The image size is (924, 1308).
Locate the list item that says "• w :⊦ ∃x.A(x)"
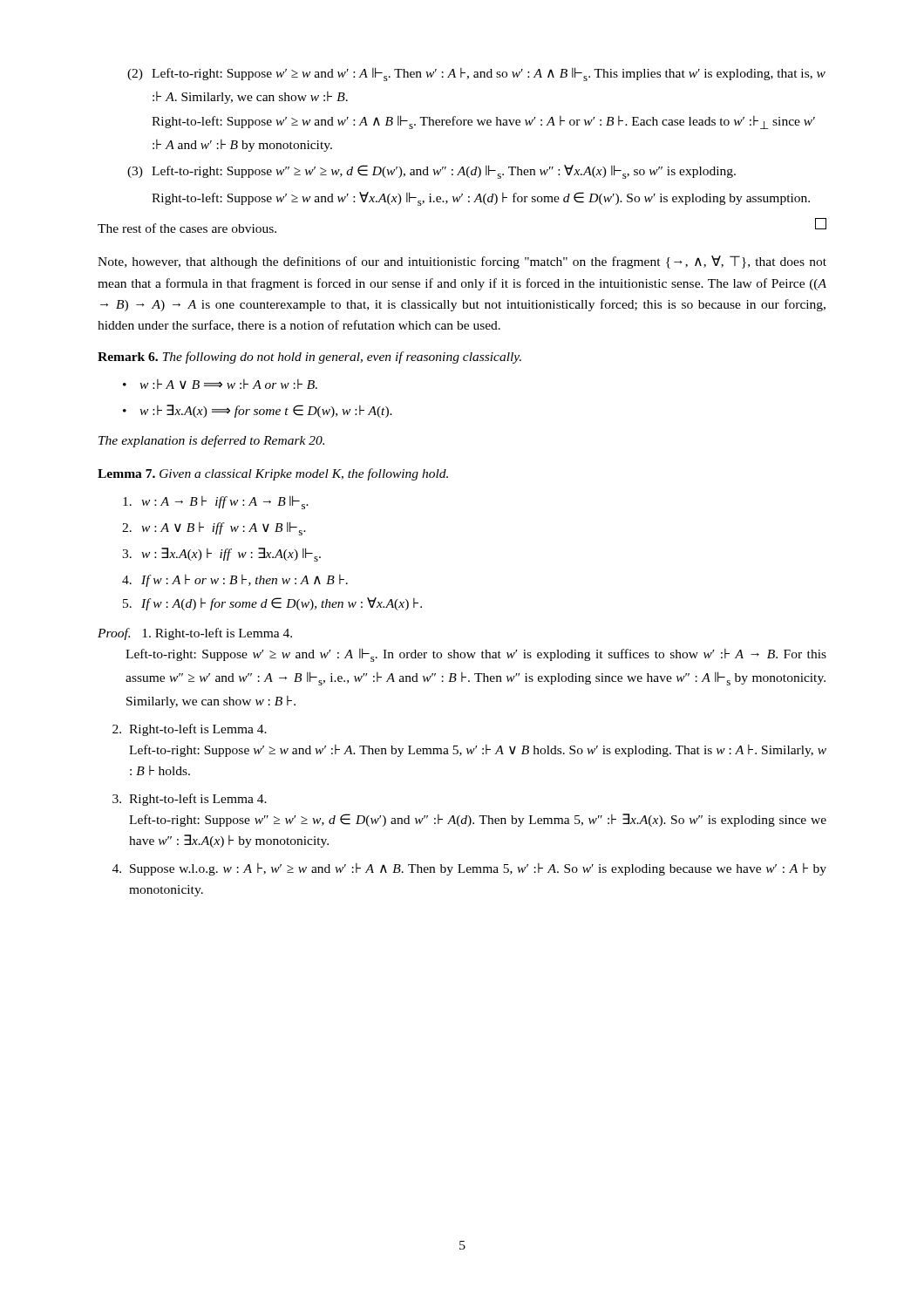pyautogui.click(x=257, y=410)
